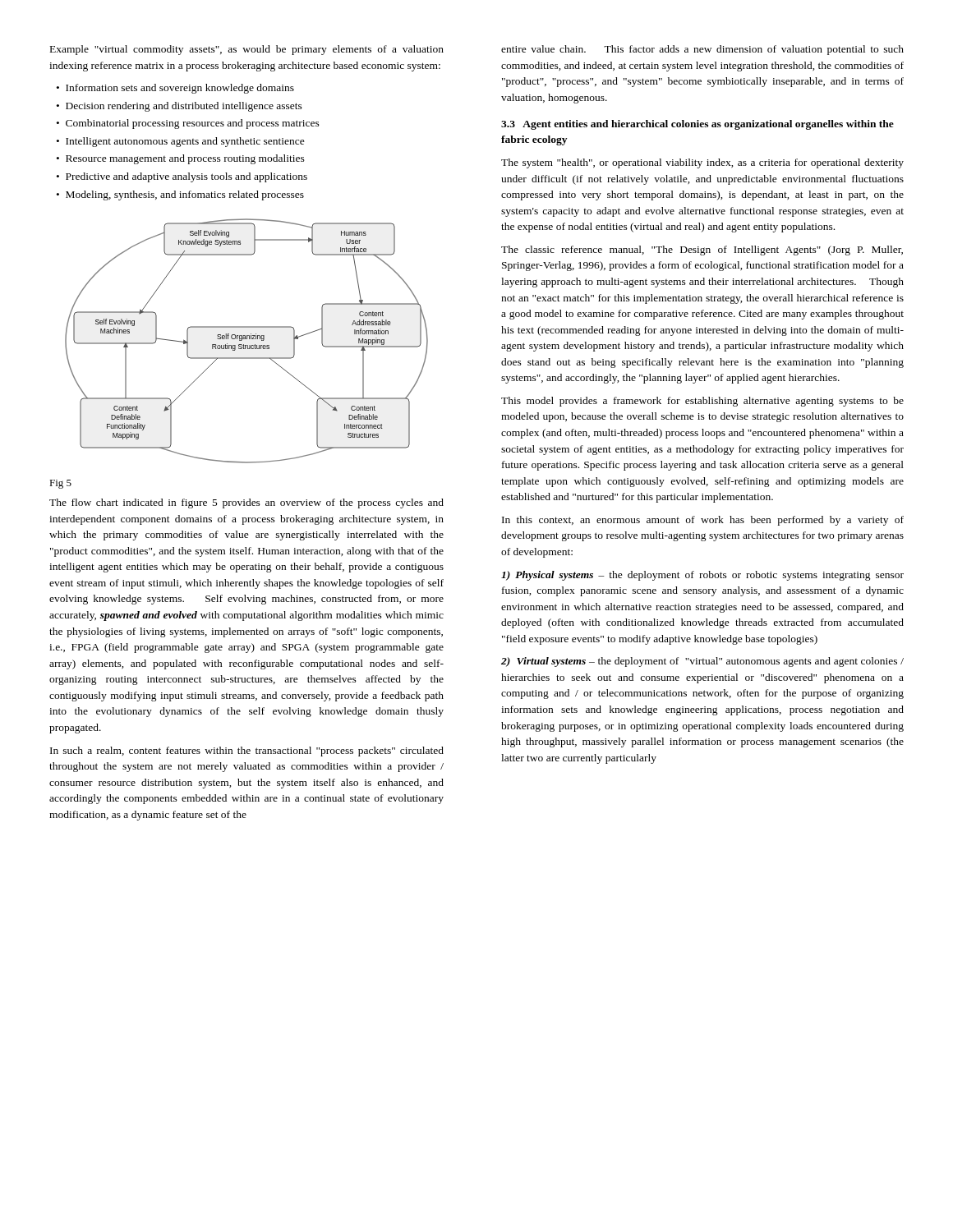This screenshot has height=1232, width=953.
Task: Click on the text starting "• Intelligent autonomous"
Action: click(180, 141)
